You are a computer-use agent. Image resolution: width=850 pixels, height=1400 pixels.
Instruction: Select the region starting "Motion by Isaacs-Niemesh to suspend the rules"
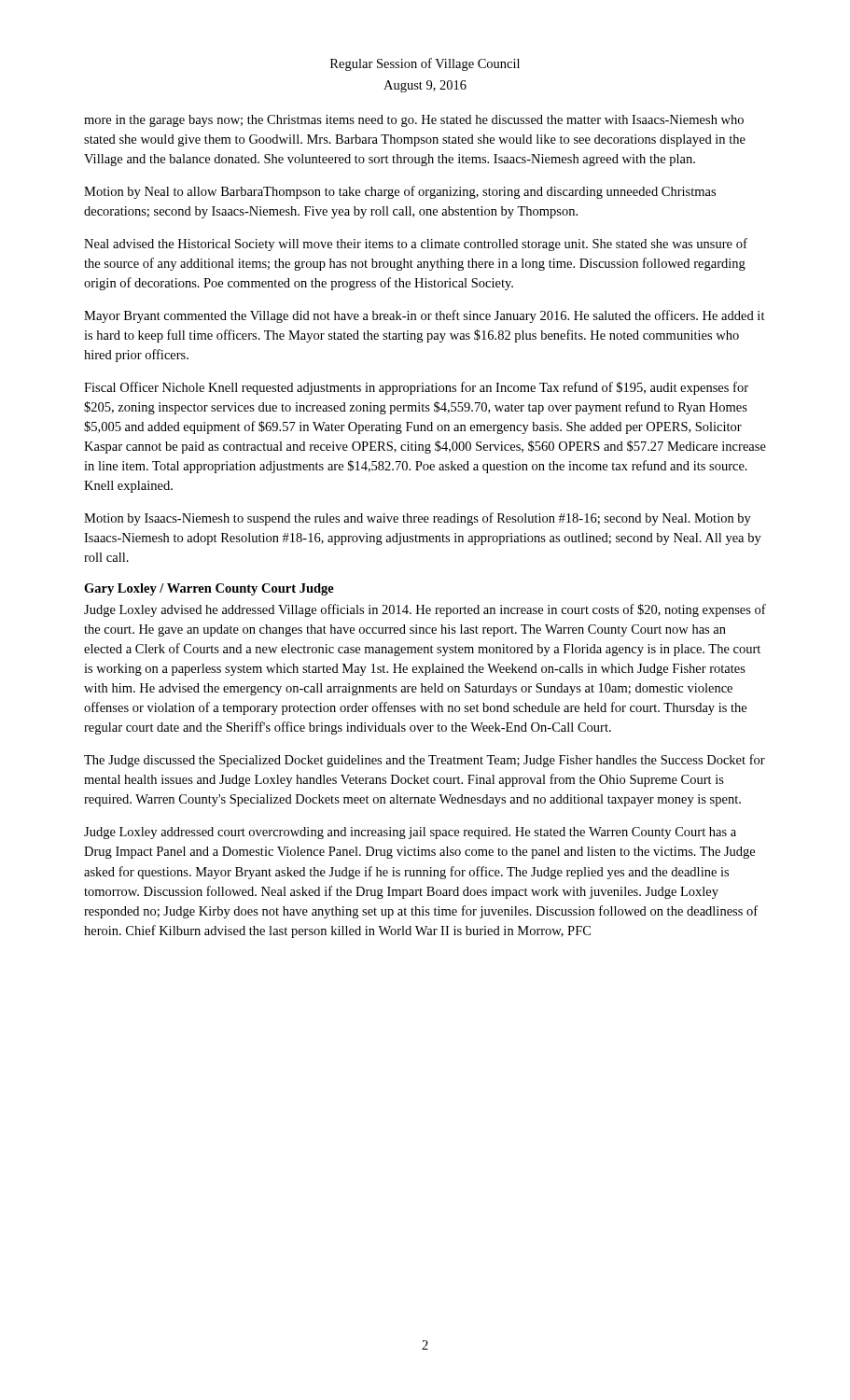tap(423, 538)
